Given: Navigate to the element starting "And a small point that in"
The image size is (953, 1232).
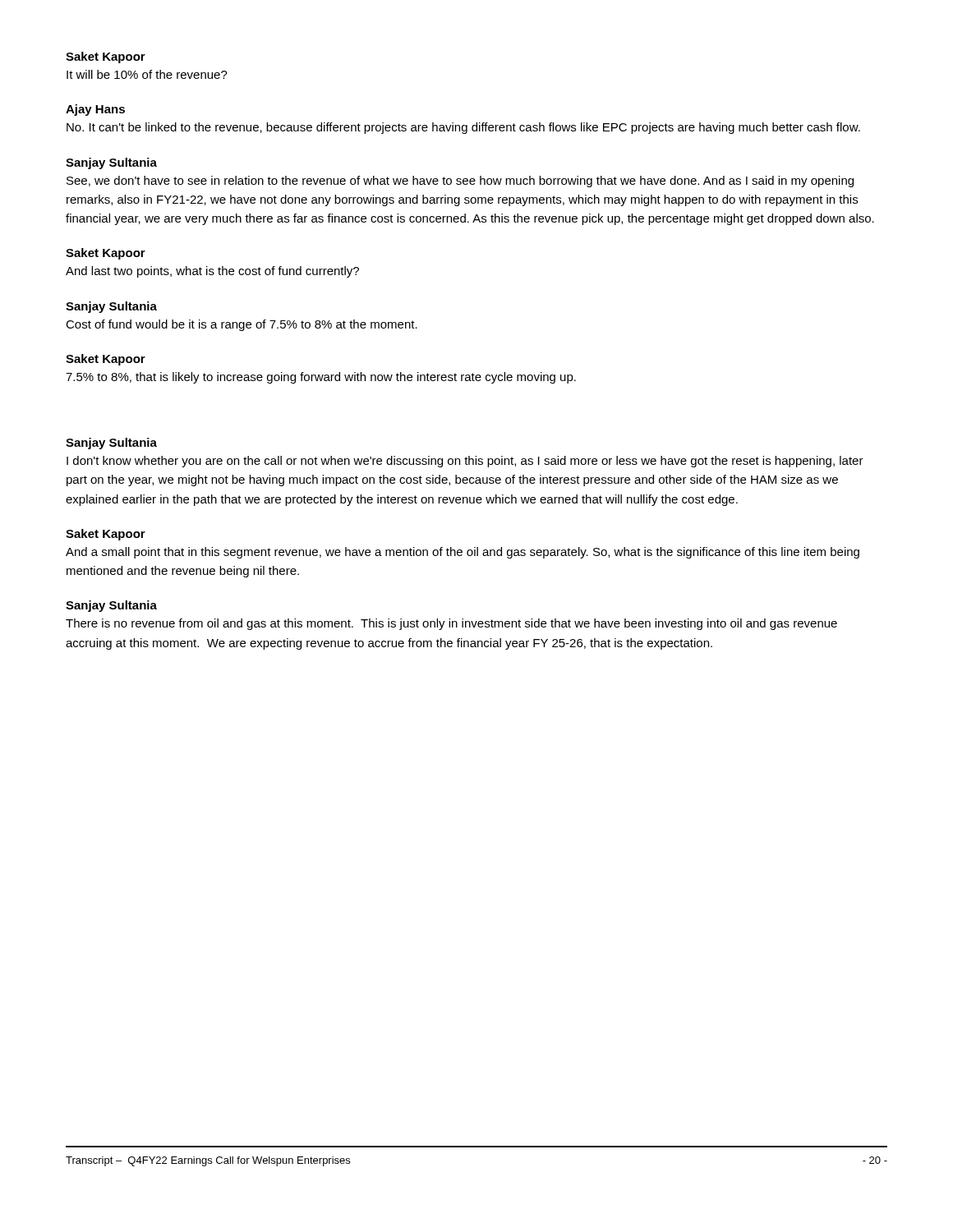Looking at the screenshot, I should pyautogui.click(x=463, y=561).
